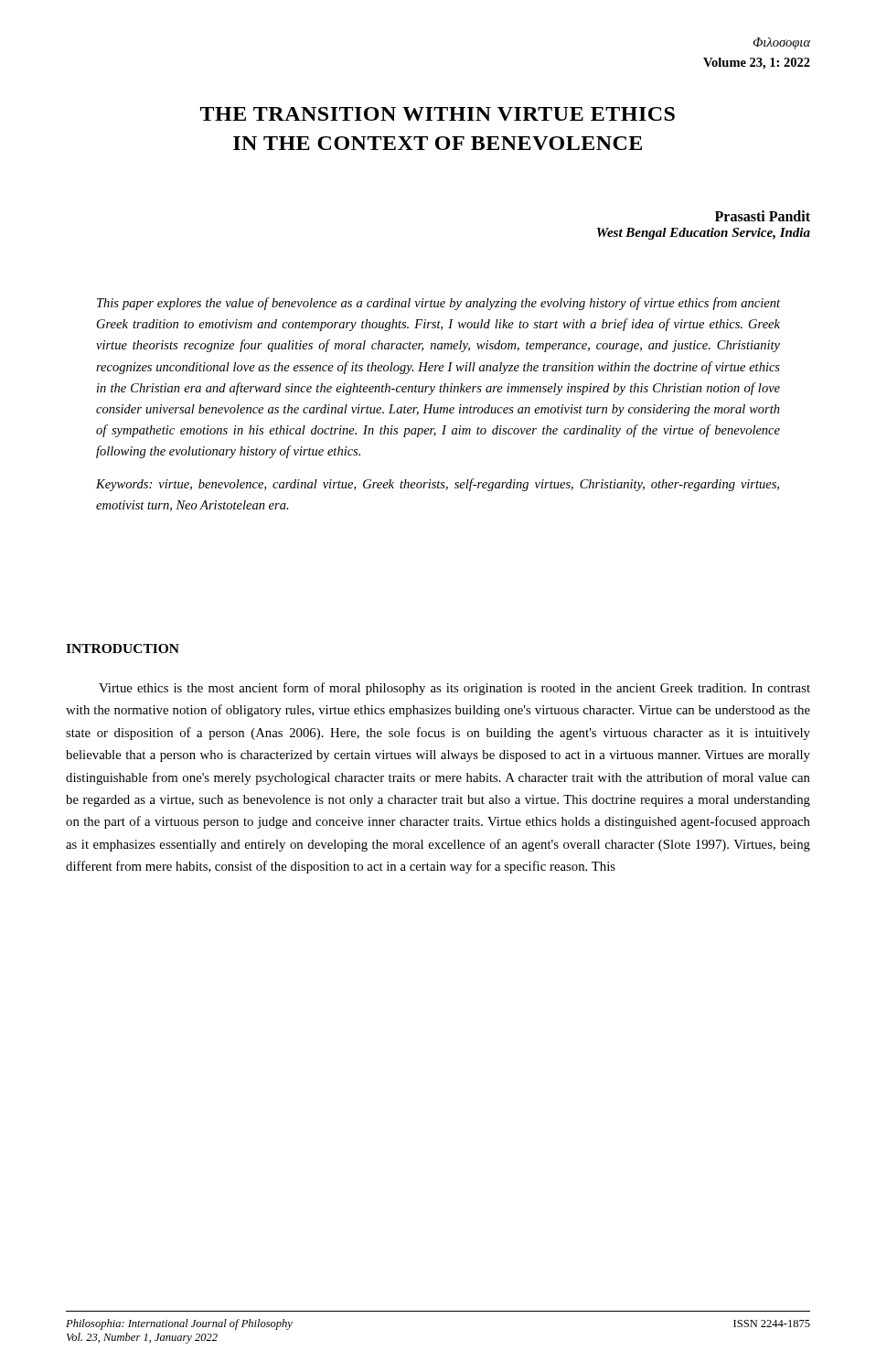Point to the element starting "Virtue ethics is the most"

click(438, 777)
